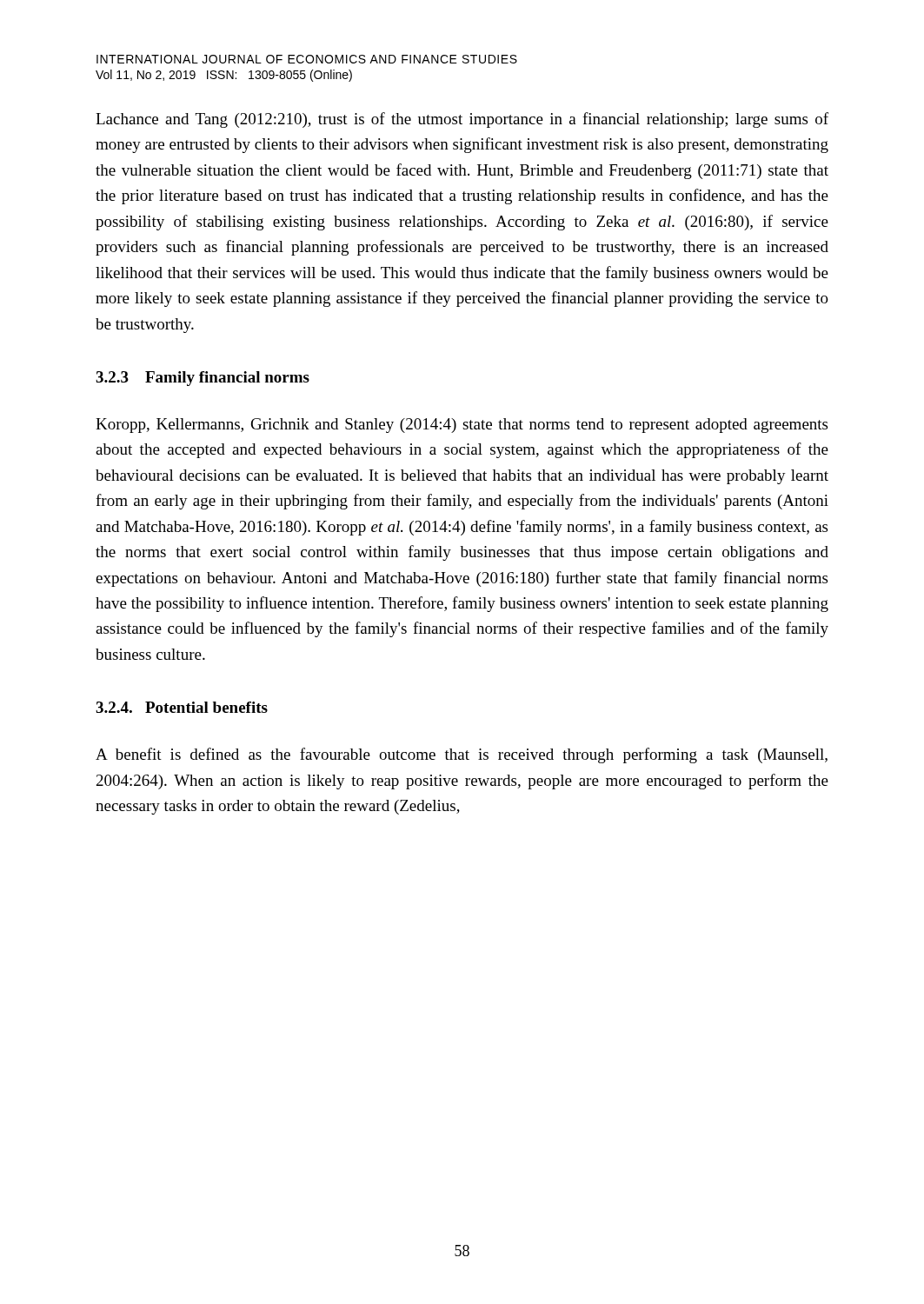Navigate to the passage starting "Lachance and Tang (2012:210), trust is of the"

click(462, 221)
